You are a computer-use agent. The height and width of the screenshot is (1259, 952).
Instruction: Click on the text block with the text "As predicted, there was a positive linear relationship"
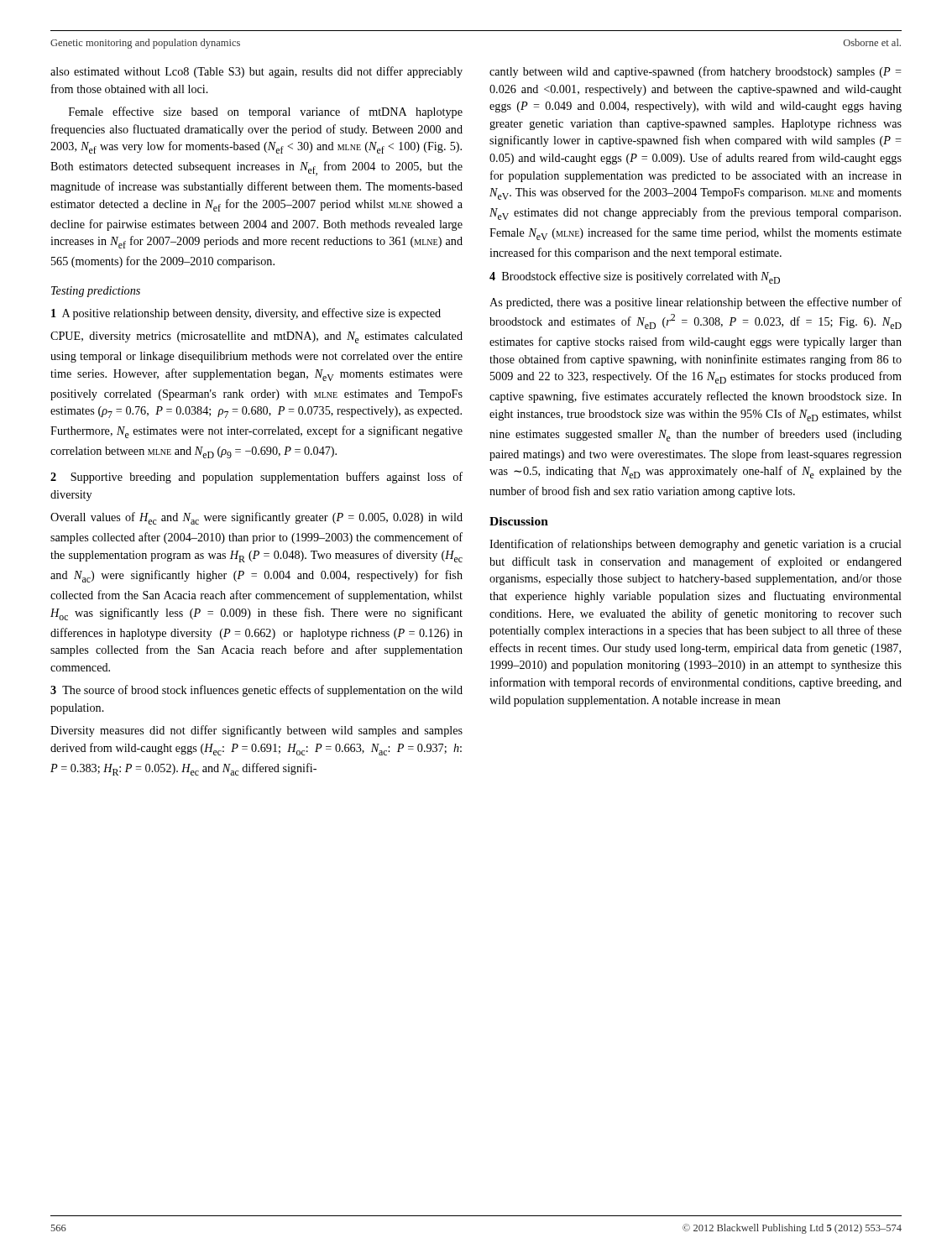click(696, 397)
